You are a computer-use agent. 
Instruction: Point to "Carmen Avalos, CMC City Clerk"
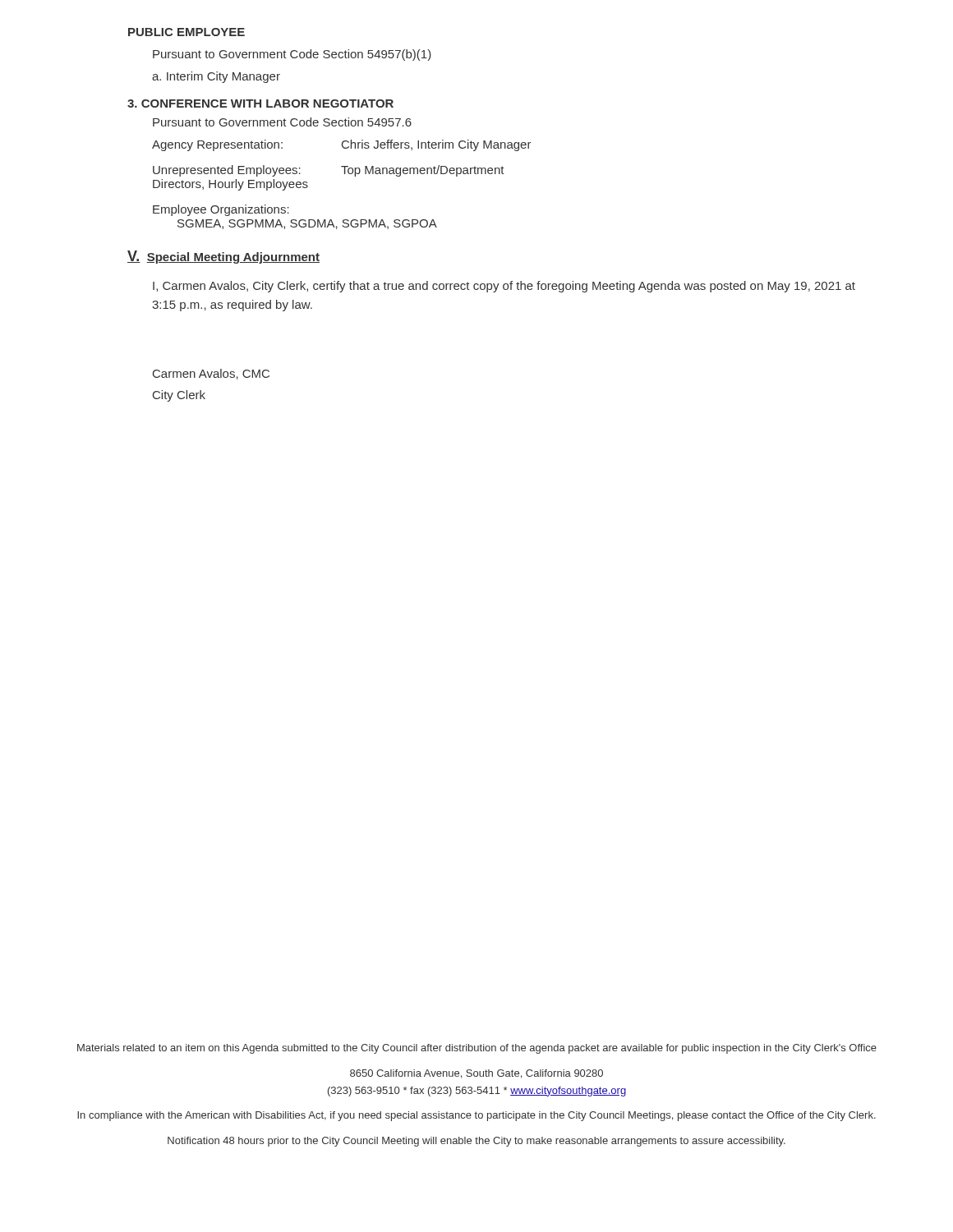pos(211,384)
